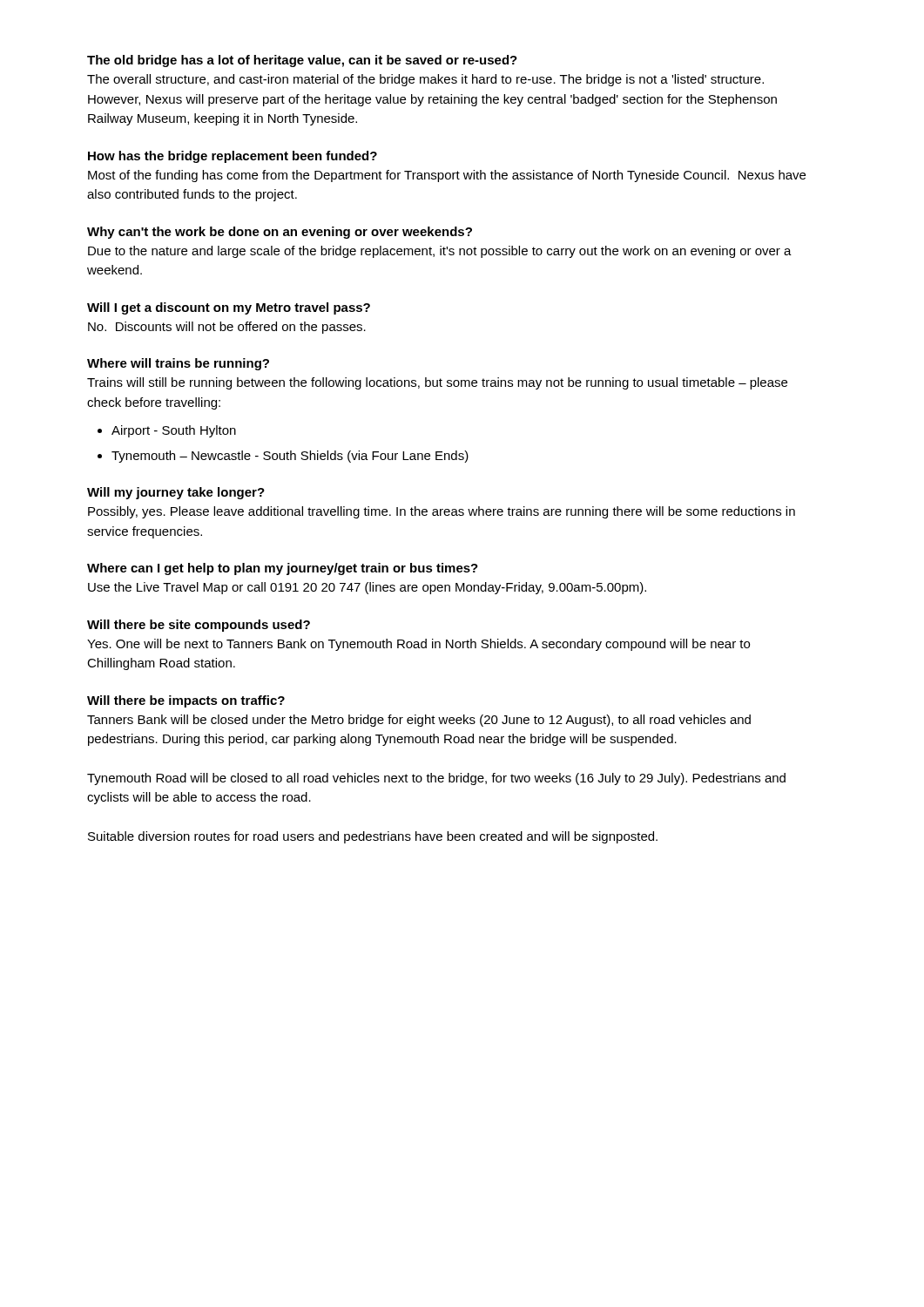Locate the text block that says "Possibly, yes. Please leave additional travelling time. In"

pyautogui.click(x=453, y=521)
